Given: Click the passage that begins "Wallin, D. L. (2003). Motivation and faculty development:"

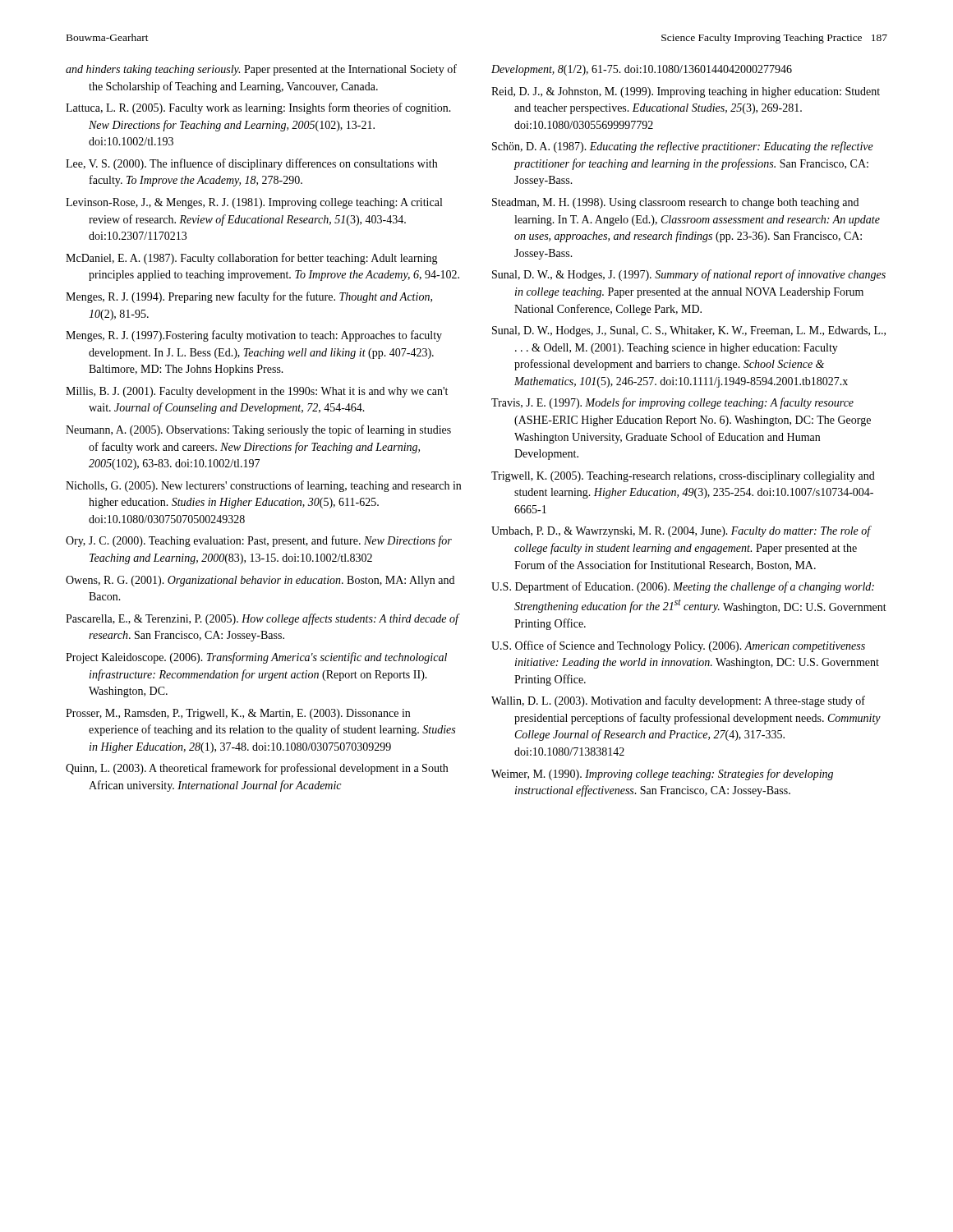Looking at the screenshot, I should [x=686, y=727].
